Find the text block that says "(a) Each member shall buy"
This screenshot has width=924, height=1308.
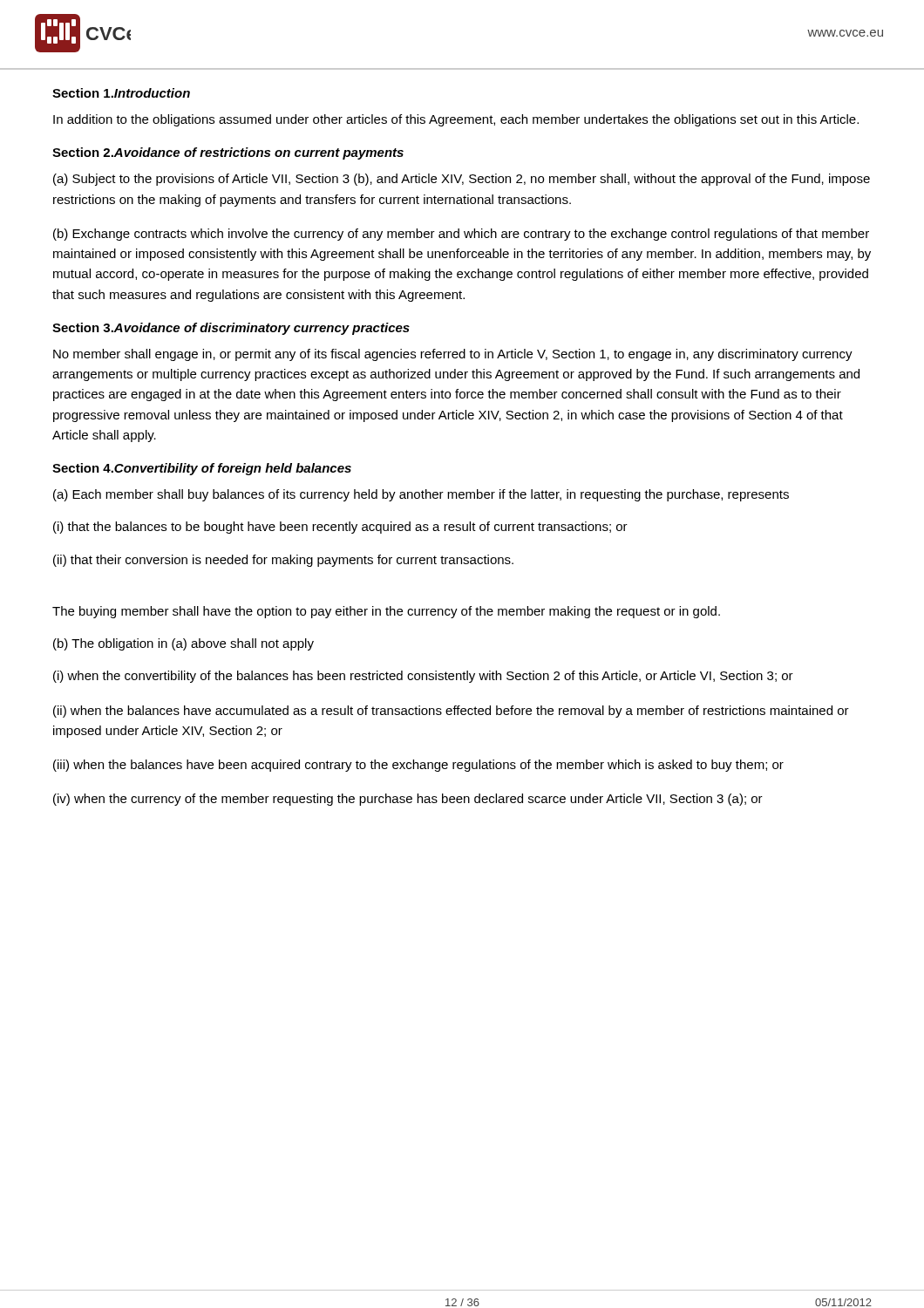pyautogui.click(x=421, y=494)
